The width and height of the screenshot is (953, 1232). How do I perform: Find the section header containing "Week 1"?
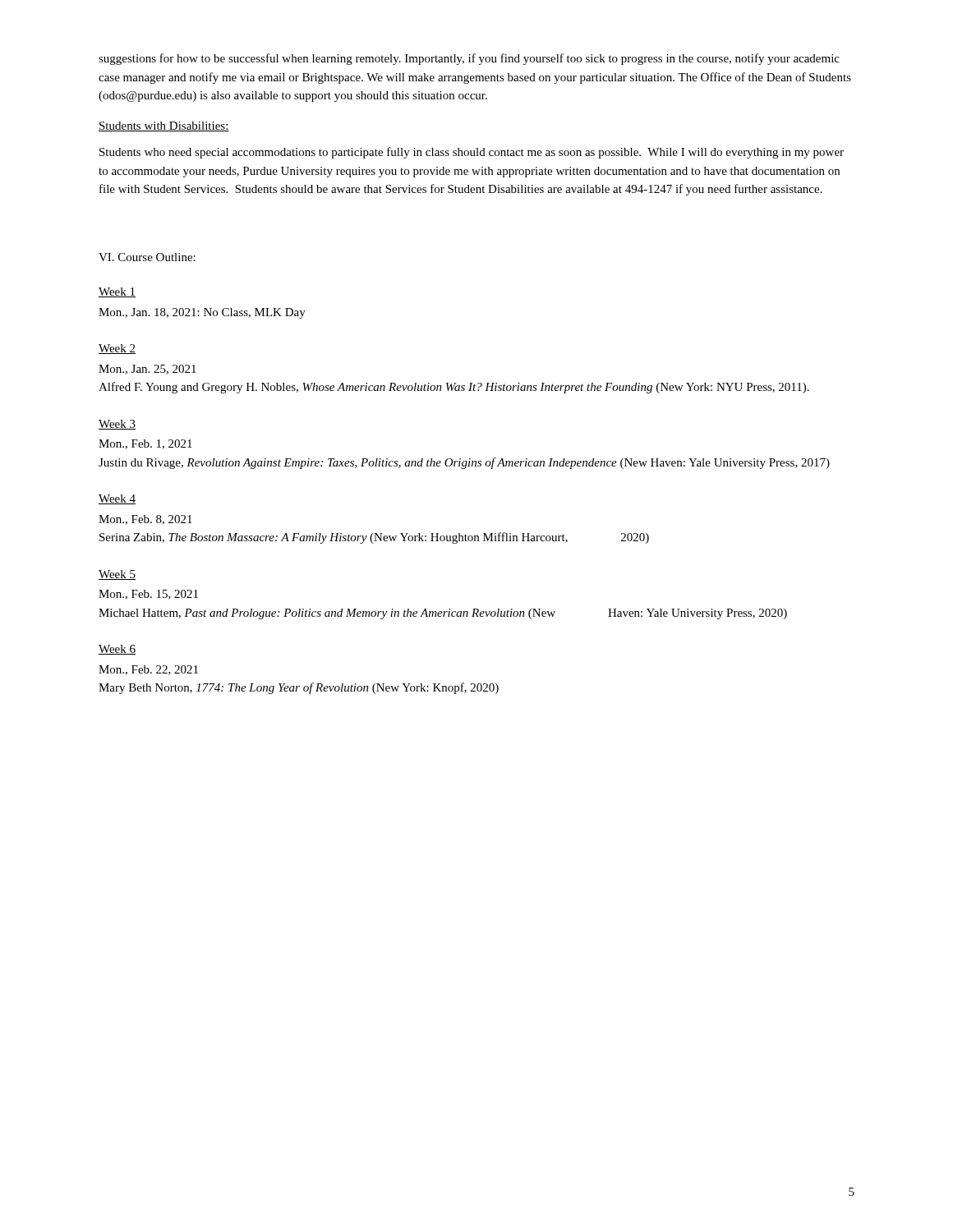click(117, 292)
